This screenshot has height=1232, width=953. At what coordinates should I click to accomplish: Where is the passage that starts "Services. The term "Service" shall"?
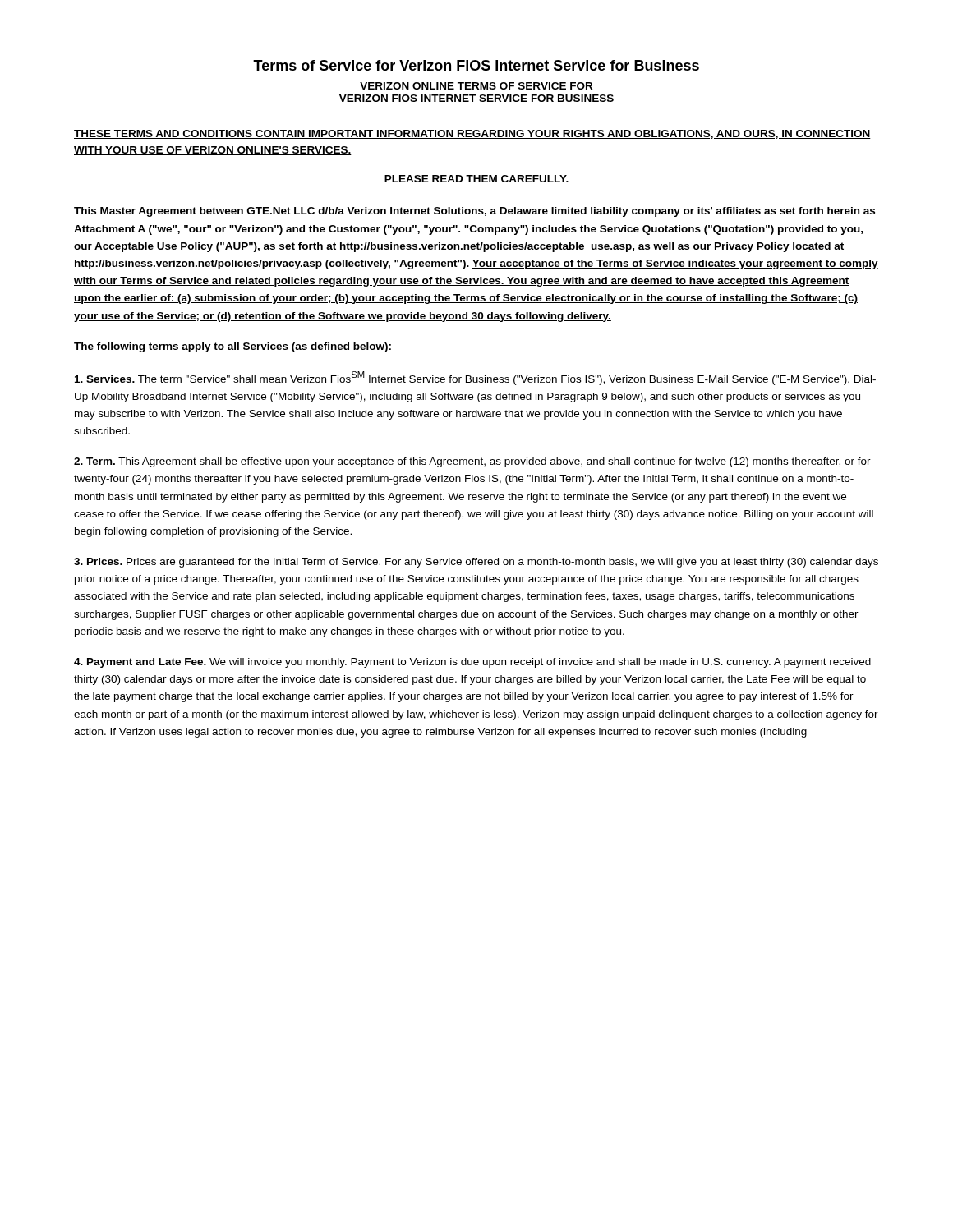pos(475,403)
